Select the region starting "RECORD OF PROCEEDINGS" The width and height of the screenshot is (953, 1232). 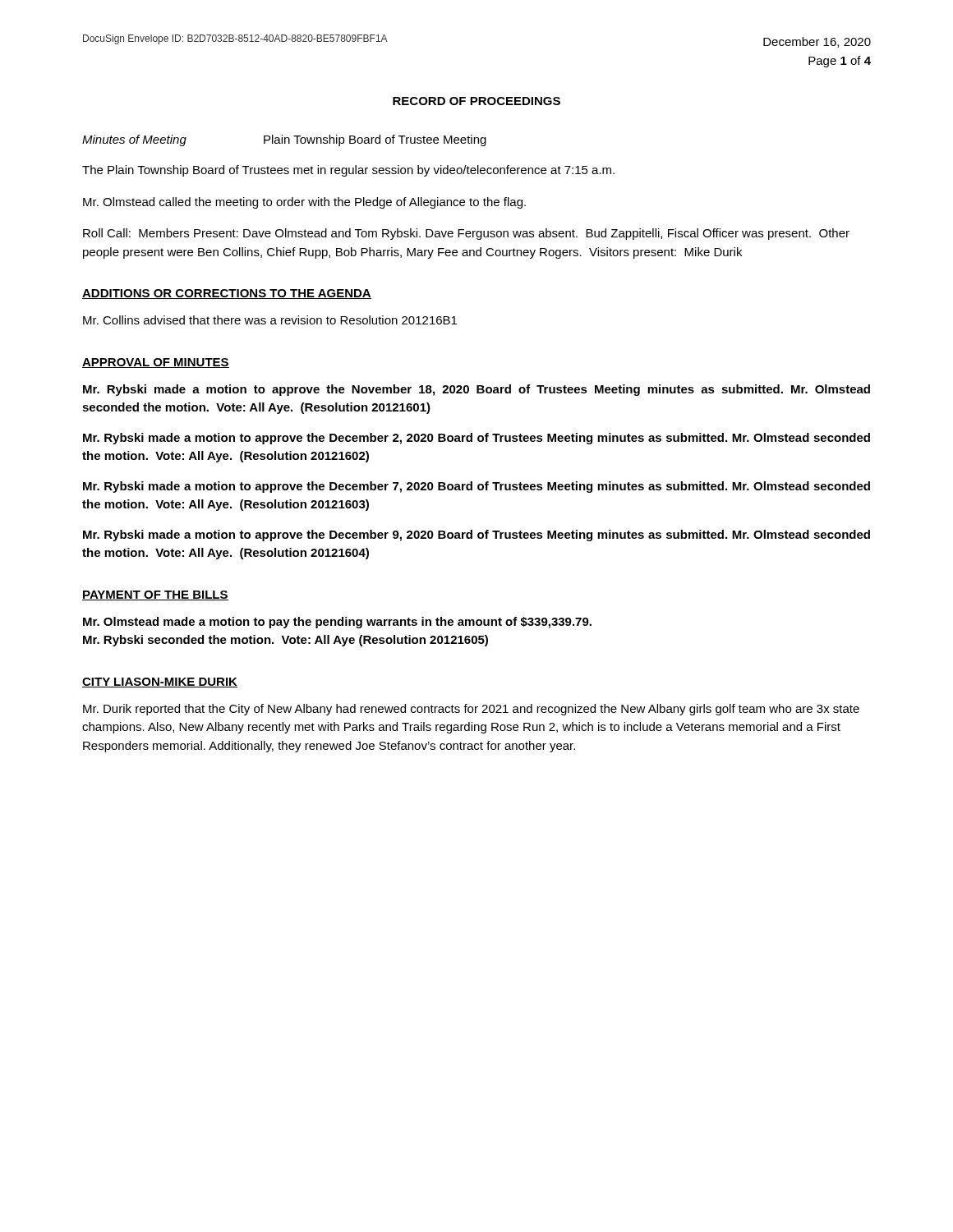point(476,101)
